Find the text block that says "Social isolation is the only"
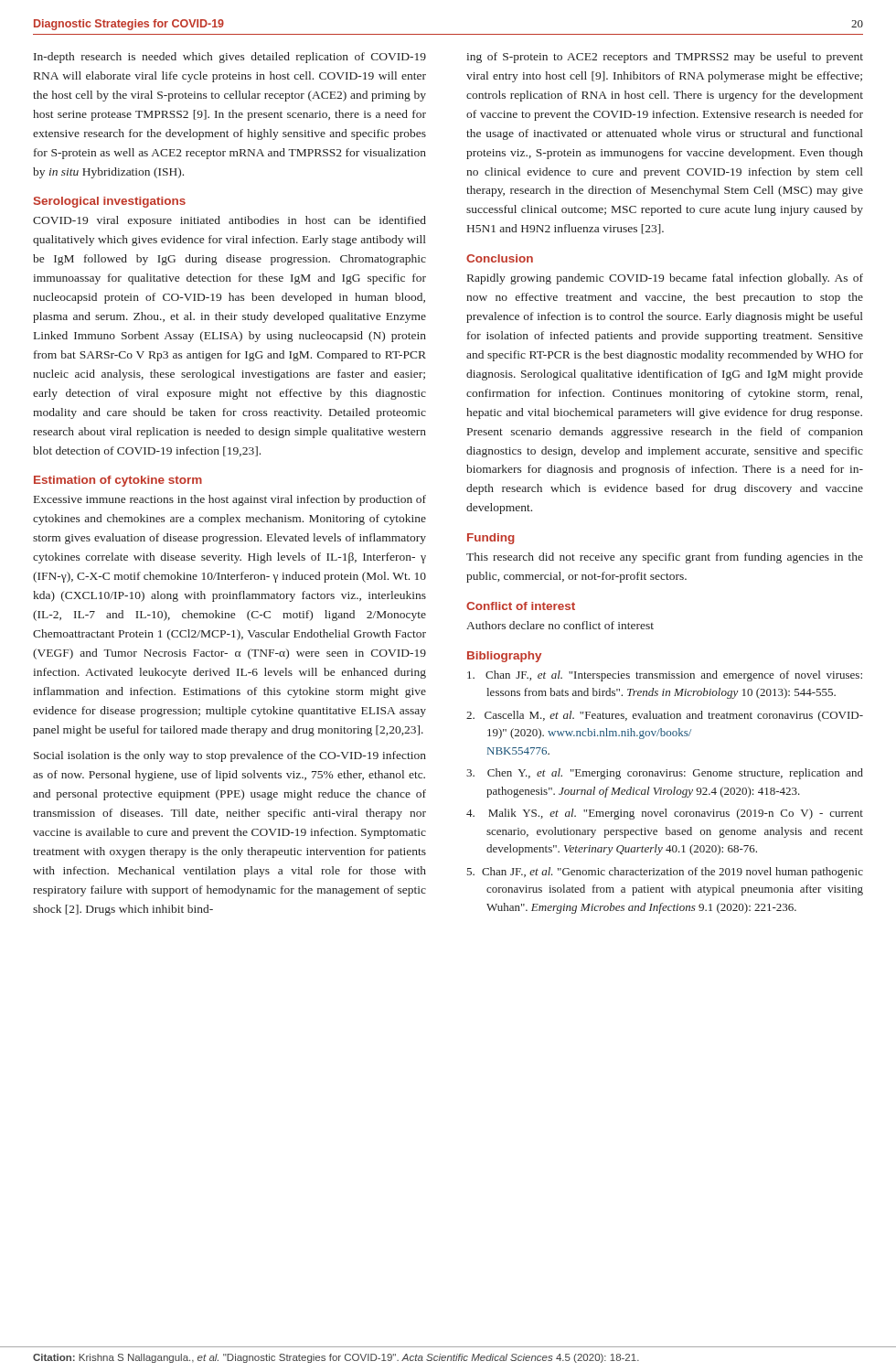896x1372 pixels. [229, 833]
